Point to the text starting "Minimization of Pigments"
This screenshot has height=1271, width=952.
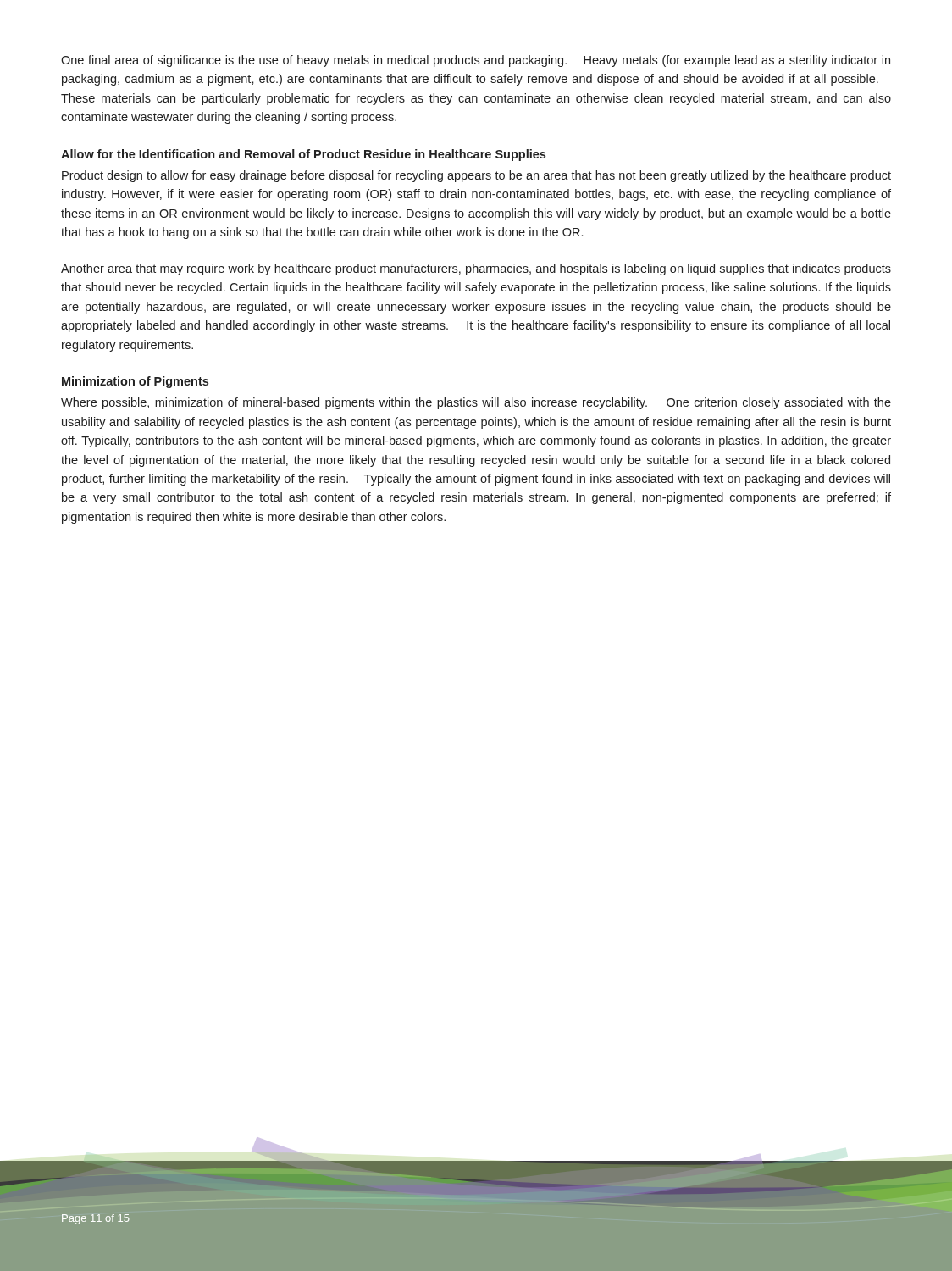pos(135,381)
